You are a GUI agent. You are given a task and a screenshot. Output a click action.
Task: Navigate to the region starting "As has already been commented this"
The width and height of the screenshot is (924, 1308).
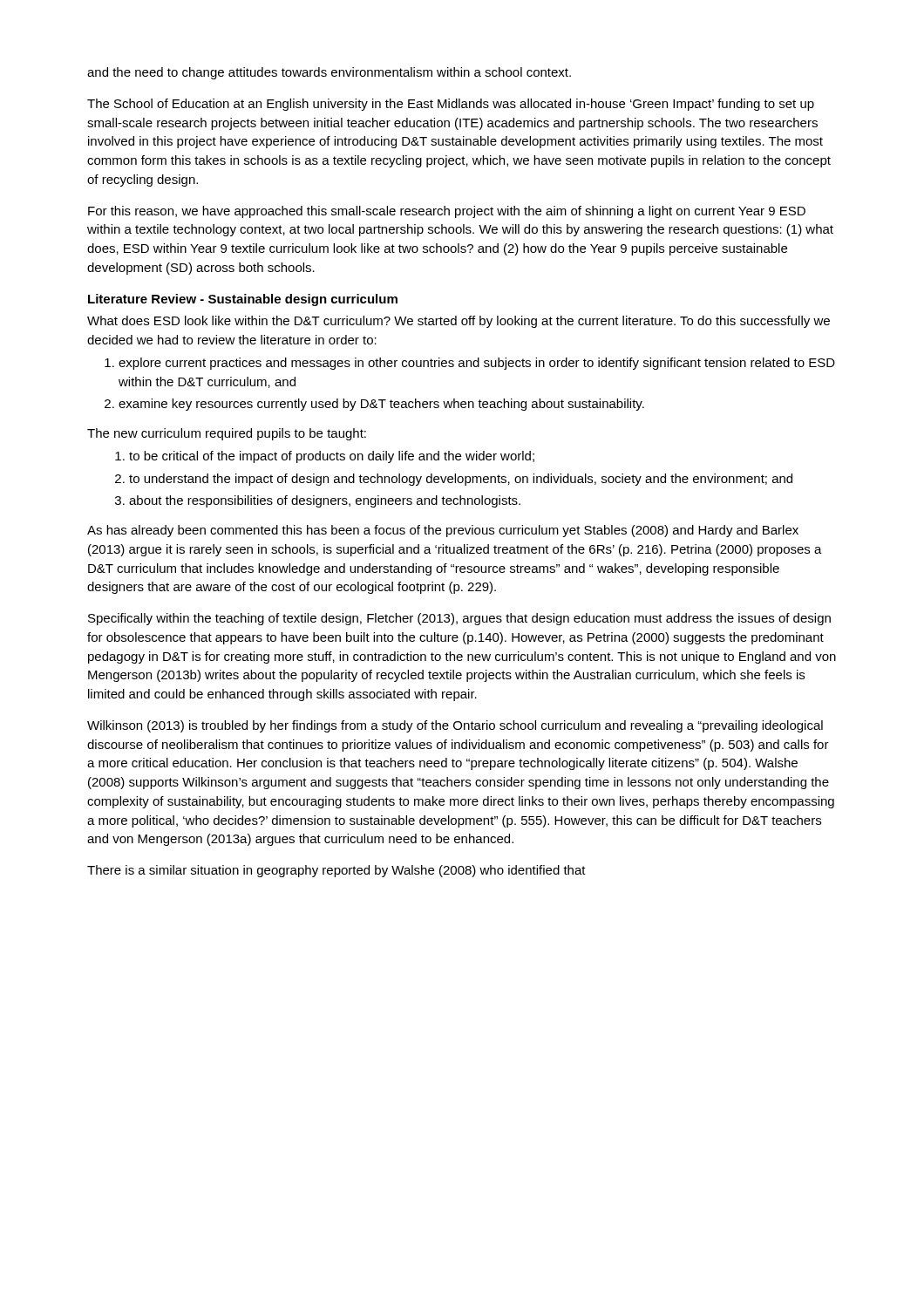pyautogui.click(x=454, y=558)
